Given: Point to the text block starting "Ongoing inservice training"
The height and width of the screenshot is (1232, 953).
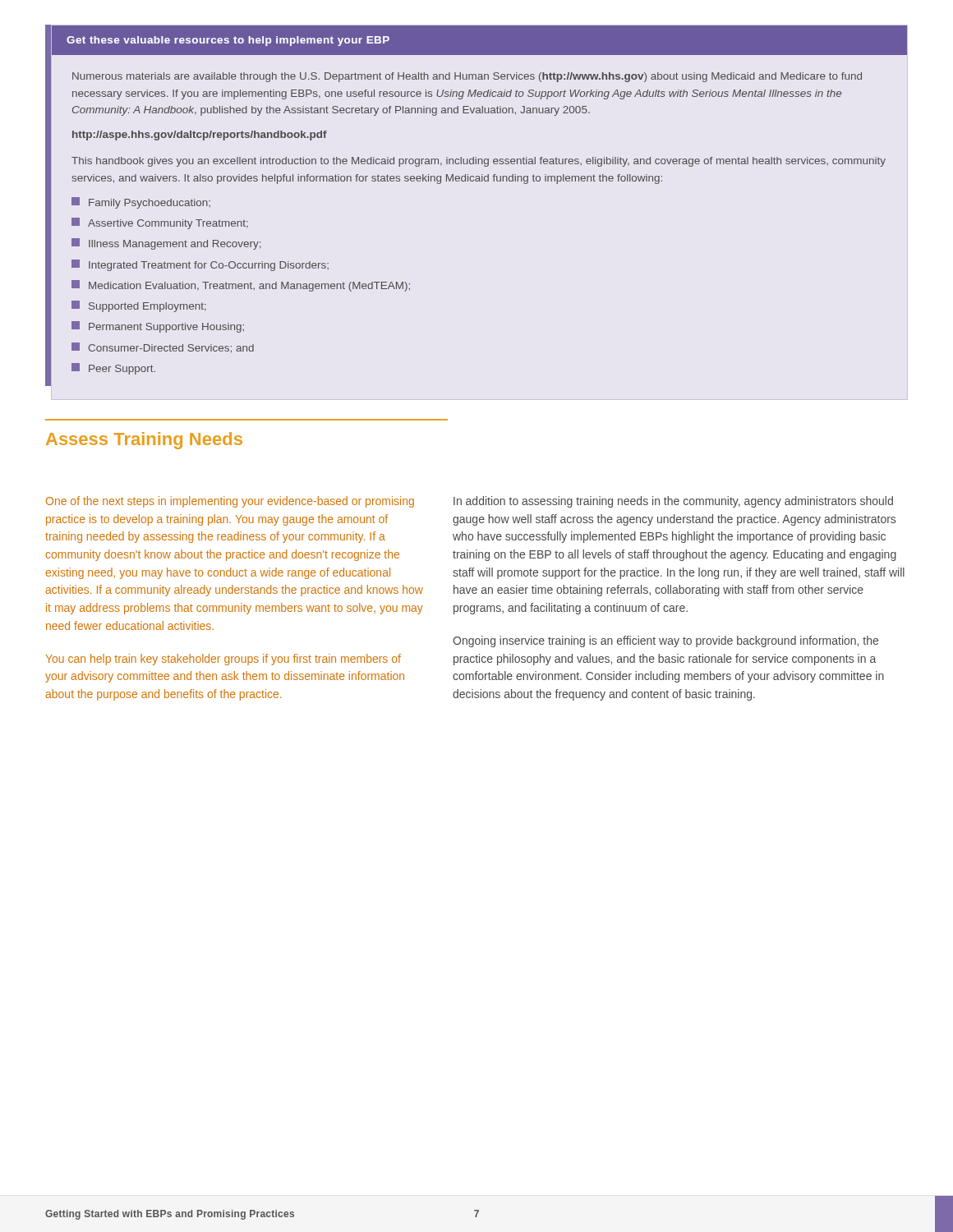Looking at the screenshot, I should tap(680, 668).
